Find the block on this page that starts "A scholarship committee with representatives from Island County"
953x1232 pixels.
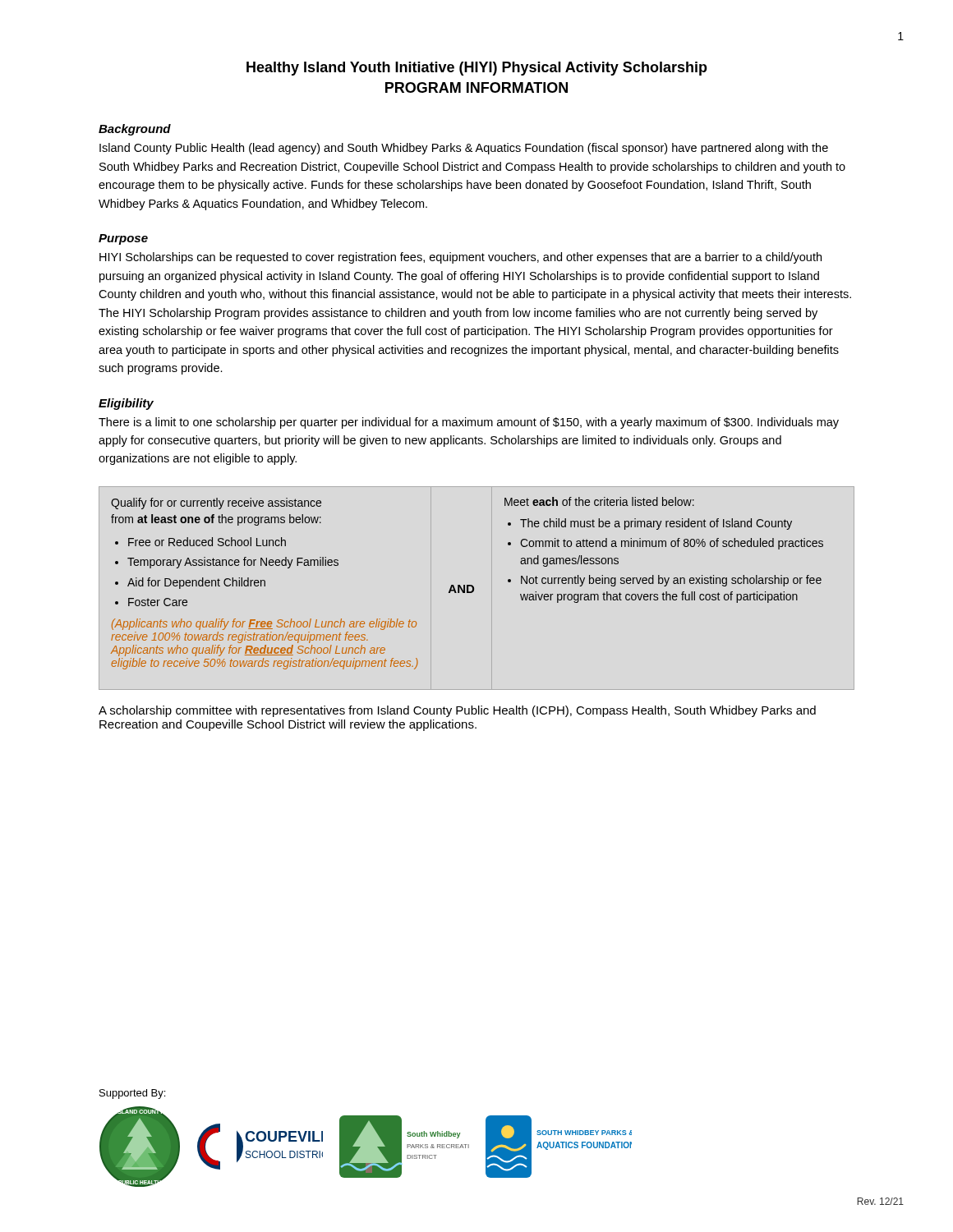476,717
